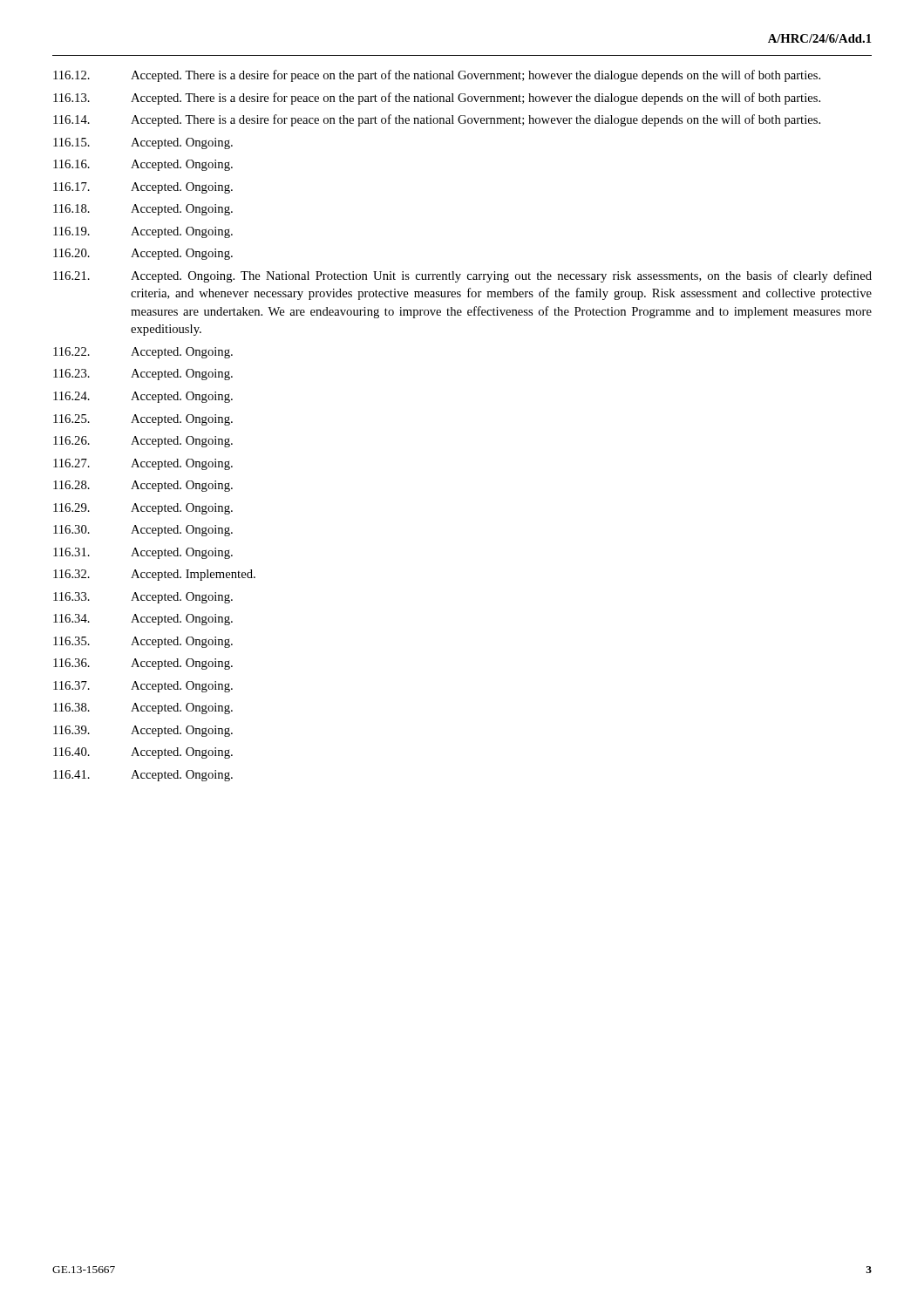
Task: Select the list item that says "116.37. Accepted. Ongoing."
Action: coord(143,687)
